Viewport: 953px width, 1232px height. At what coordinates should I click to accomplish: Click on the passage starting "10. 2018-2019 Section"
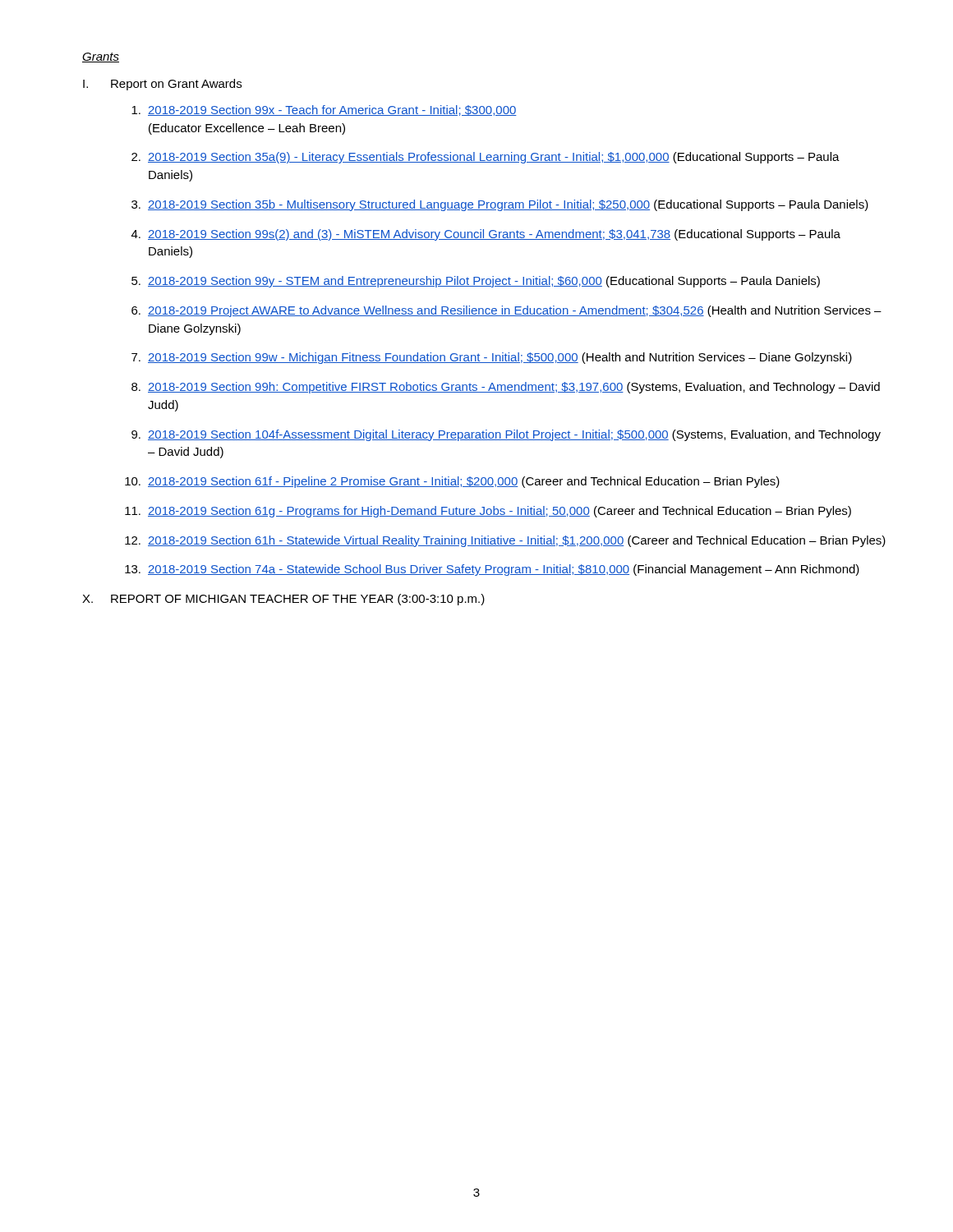click(x=448, y=481)
